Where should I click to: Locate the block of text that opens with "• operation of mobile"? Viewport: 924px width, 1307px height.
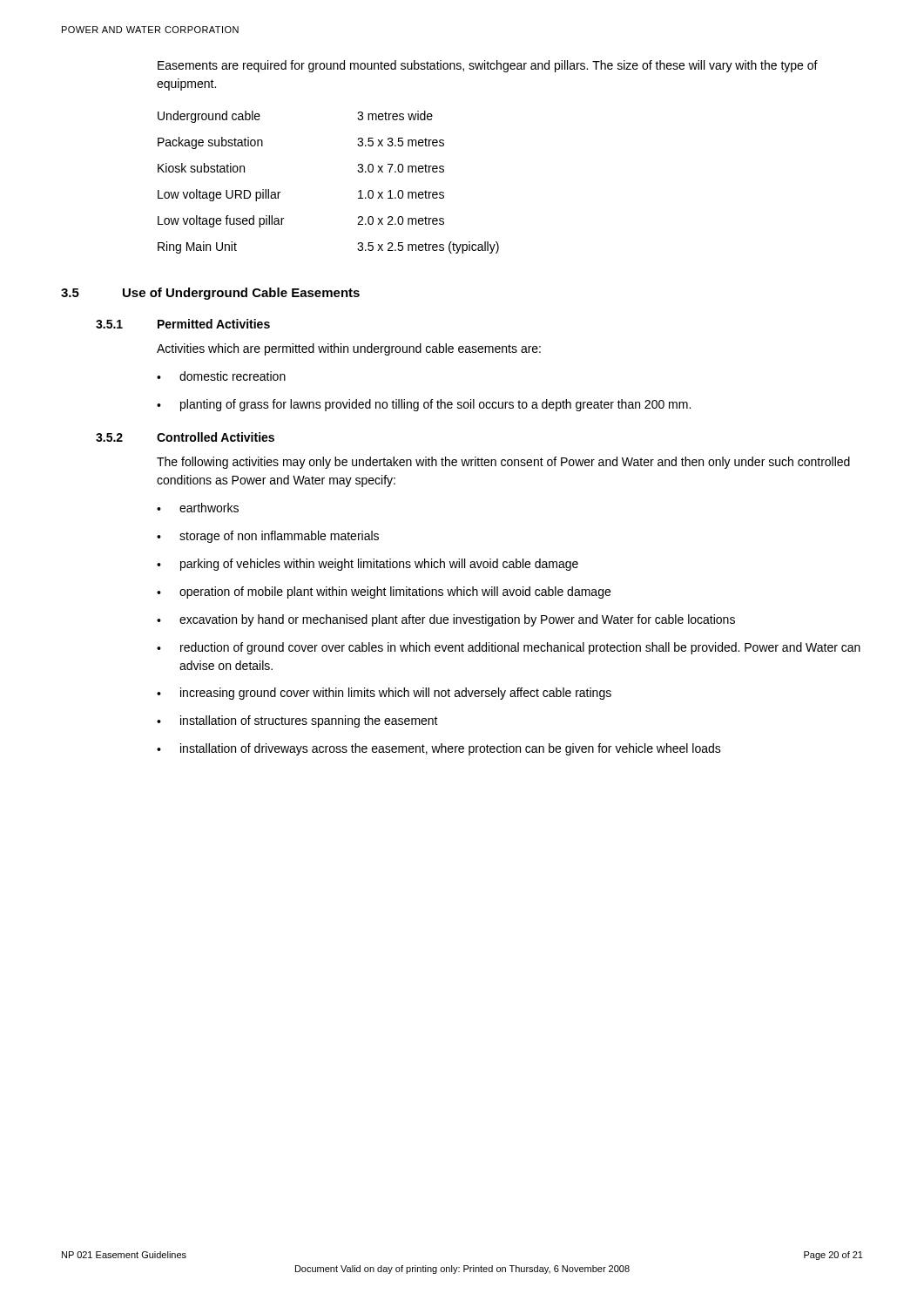(510, 593)
